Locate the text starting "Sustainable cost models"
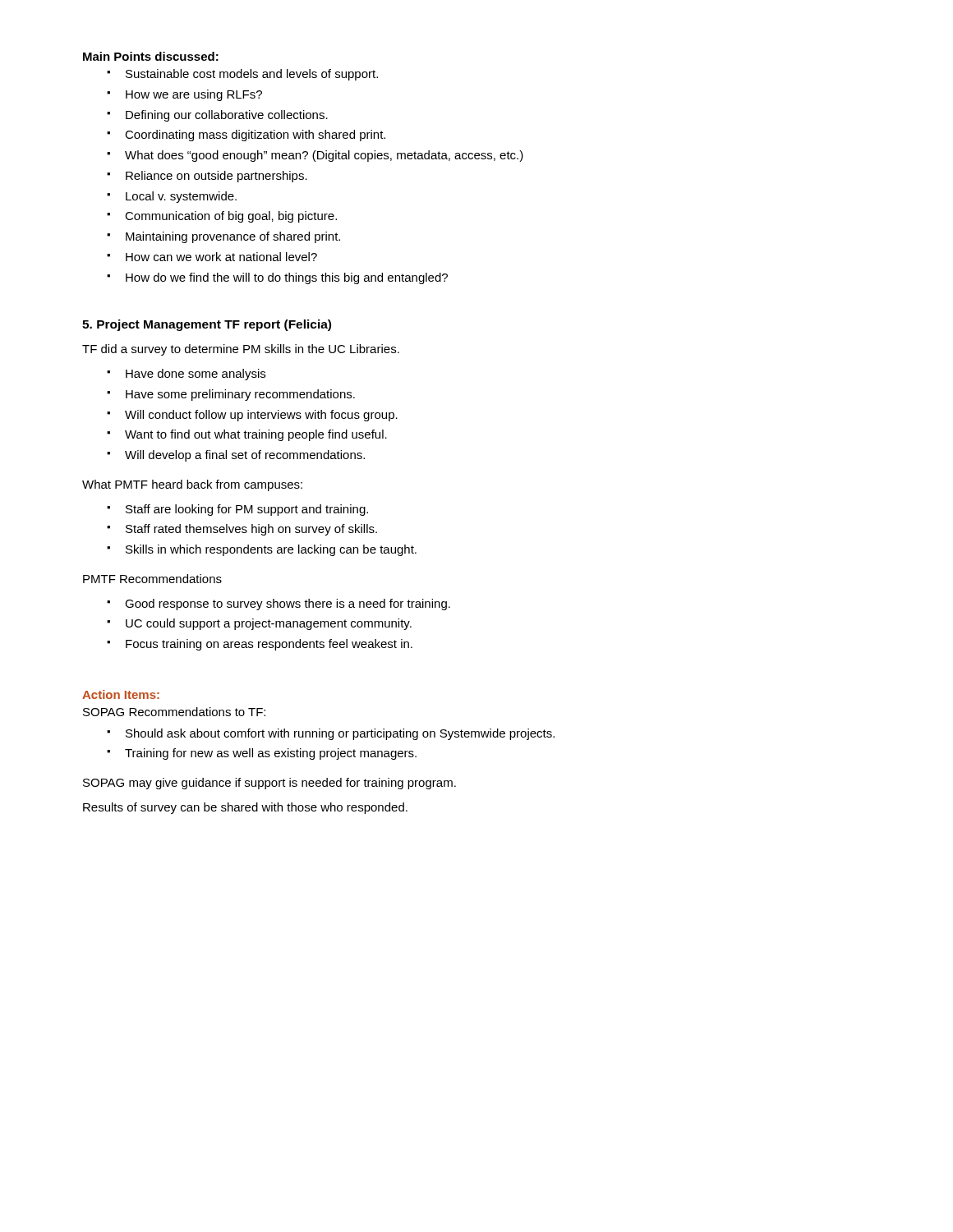Image resolution: width=953 pixels, height=1232 pixels. [x=252, y=73]
